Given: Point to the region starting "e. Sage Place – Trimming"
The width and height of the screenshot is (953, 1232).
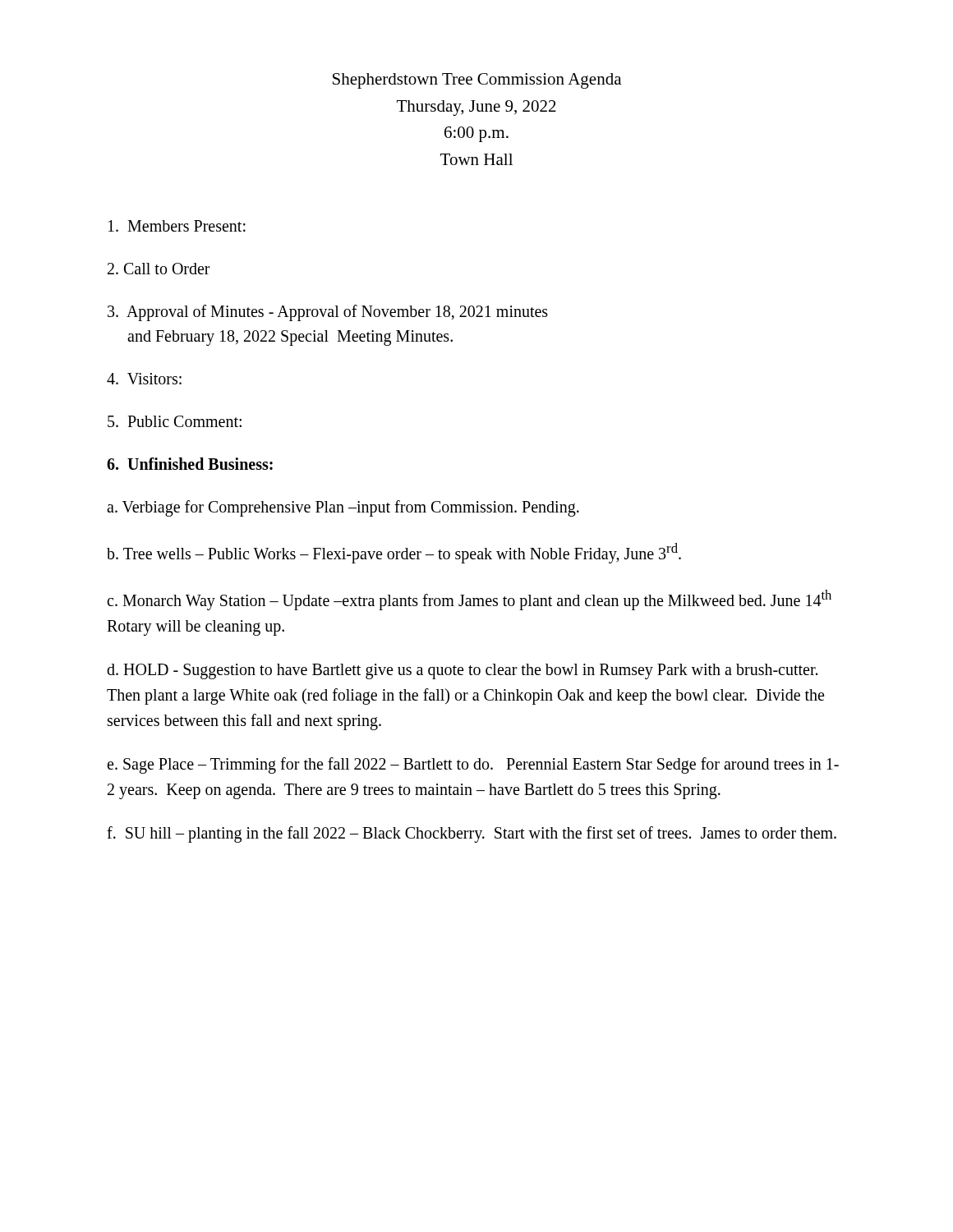Looking at the screenshot, I should (473, 776).
